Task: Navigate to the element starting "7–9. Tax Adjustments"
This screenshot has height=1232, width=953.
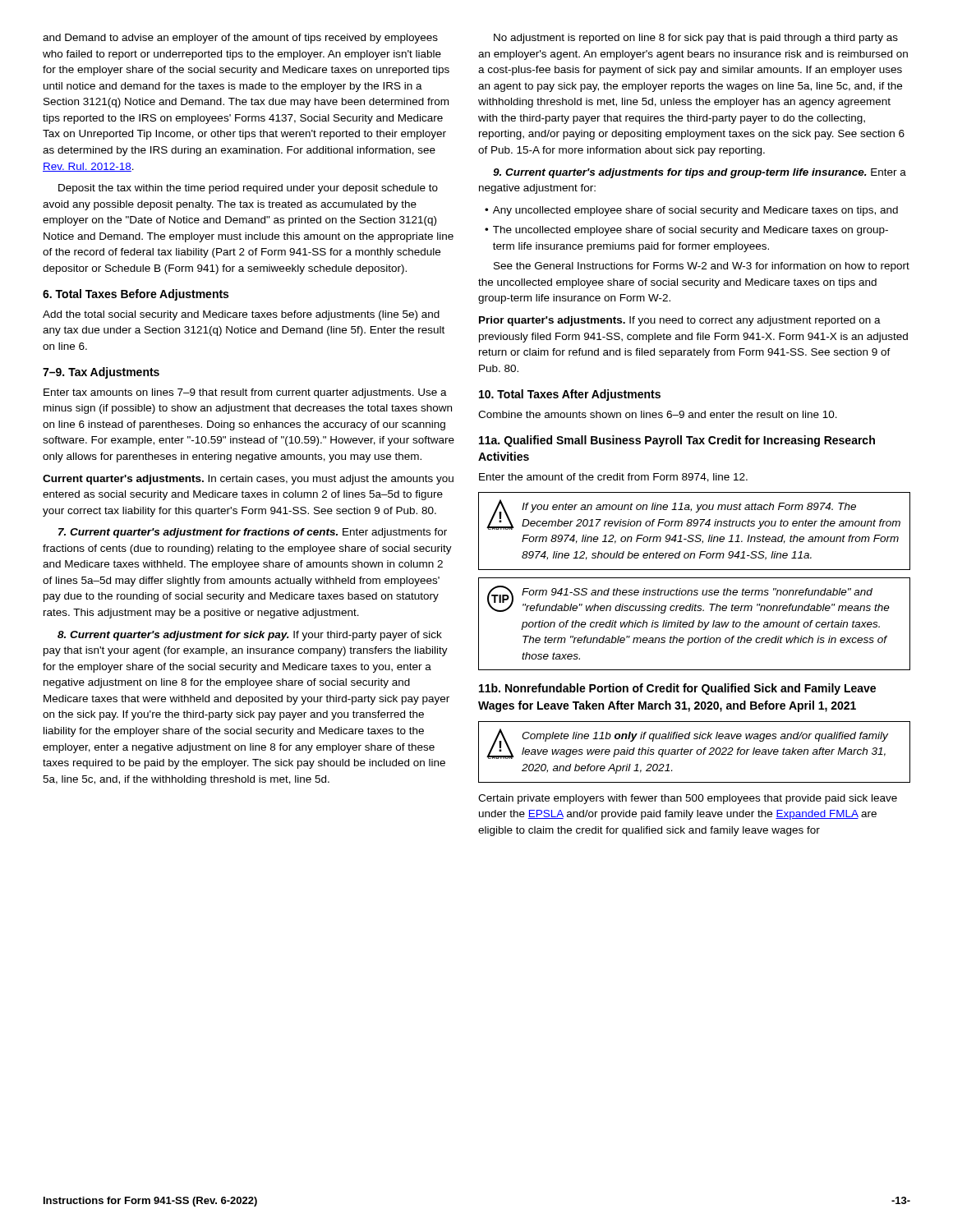Action: [x=101, y=373]
